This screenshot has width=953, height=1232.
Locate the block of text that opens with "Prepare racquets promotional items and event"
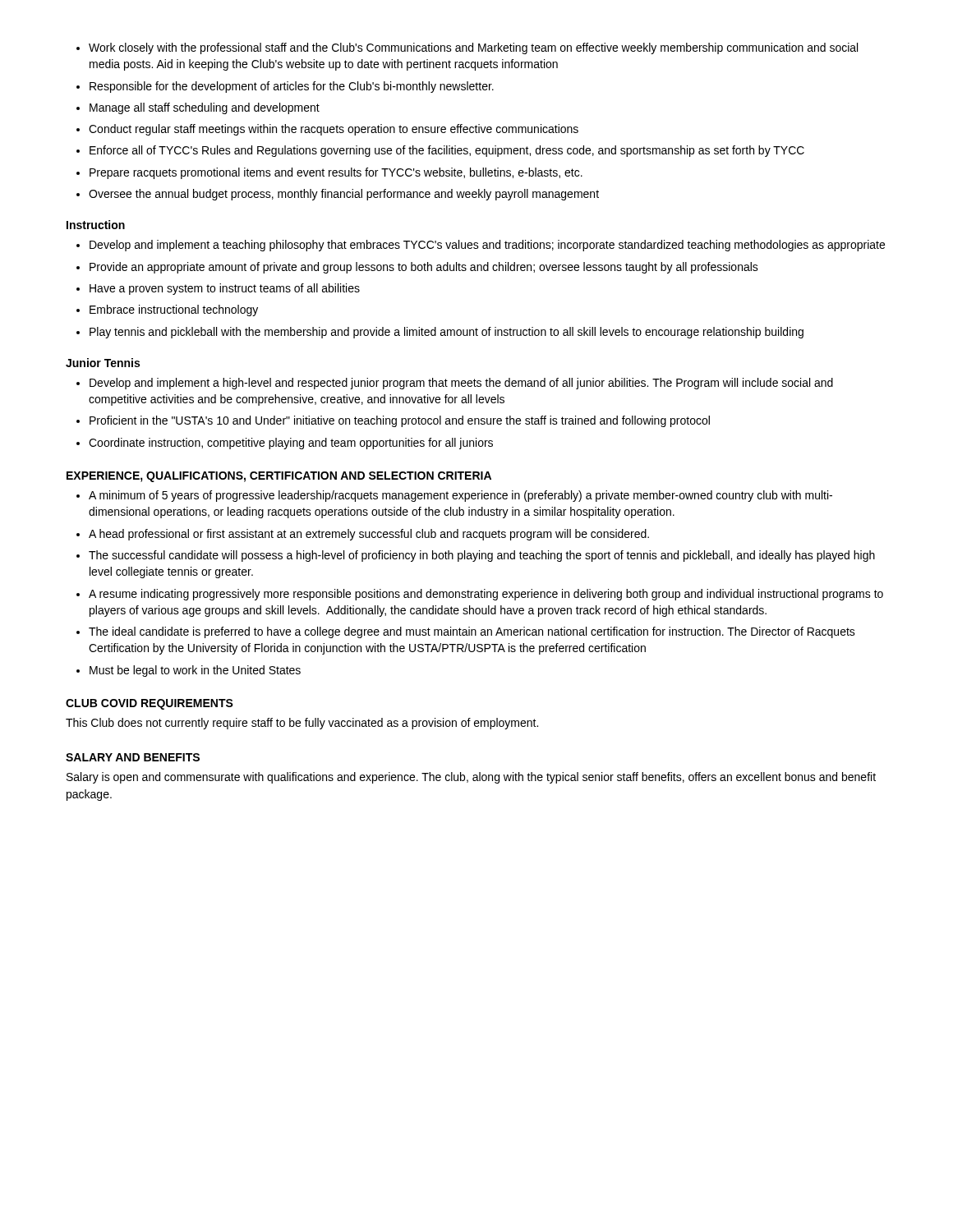click(x=336, y=172)
